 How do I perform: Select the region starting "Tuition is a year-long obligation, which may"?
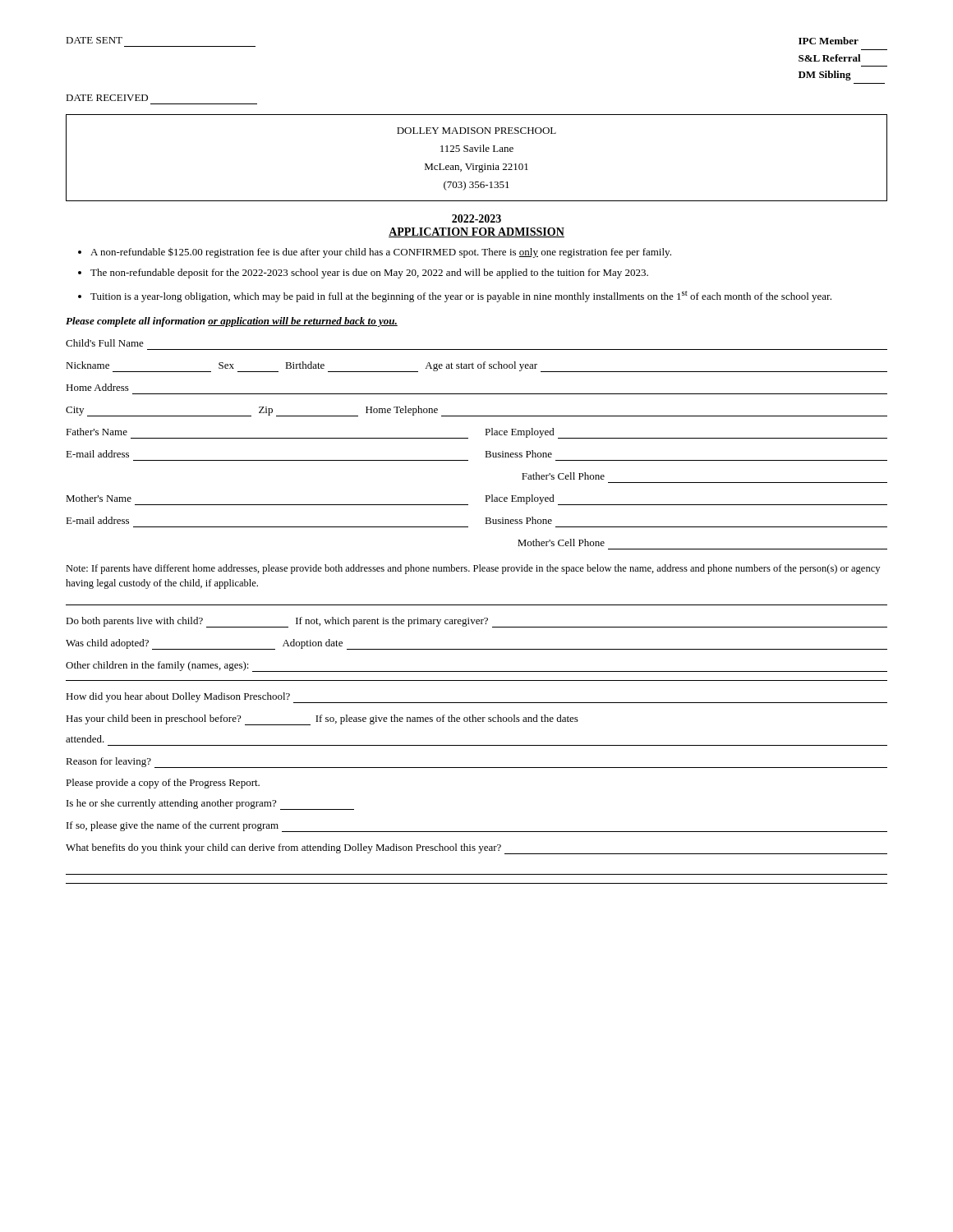461,295
